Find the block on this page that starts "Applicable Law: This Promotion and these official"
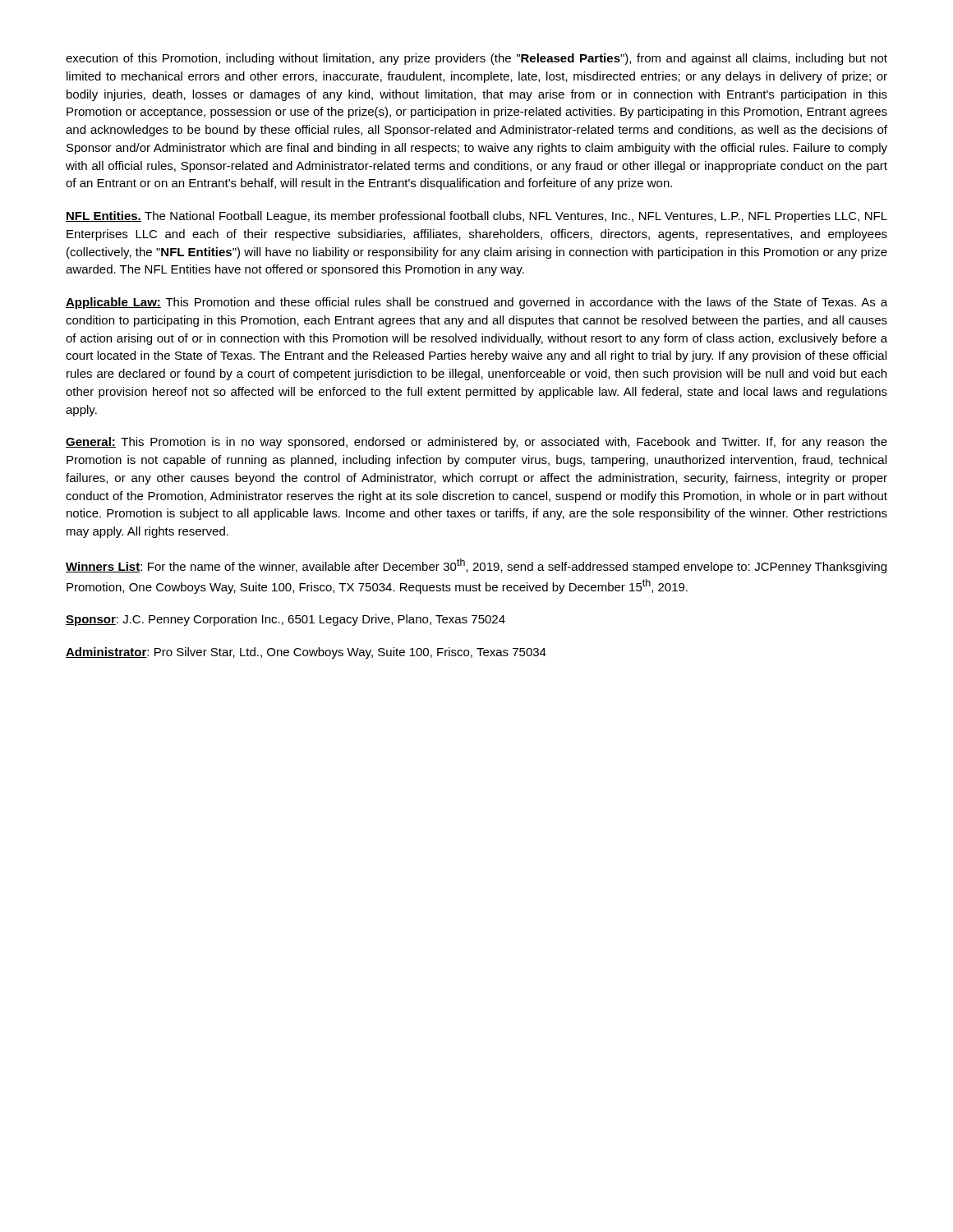953x1232 pixels. point(476,355)
